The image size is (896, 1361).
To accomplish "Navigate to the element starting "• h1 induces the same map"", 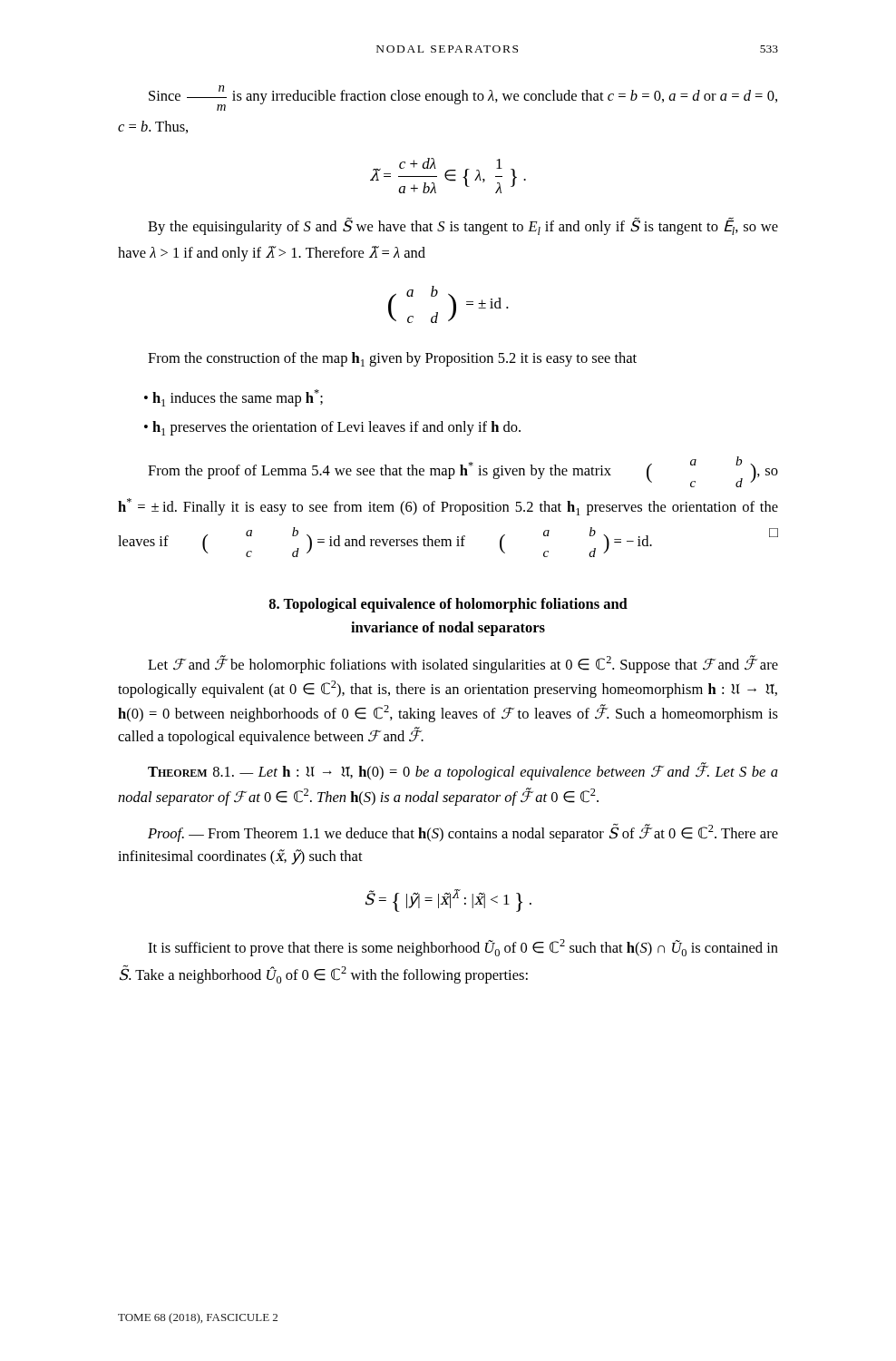I will 233,397.
